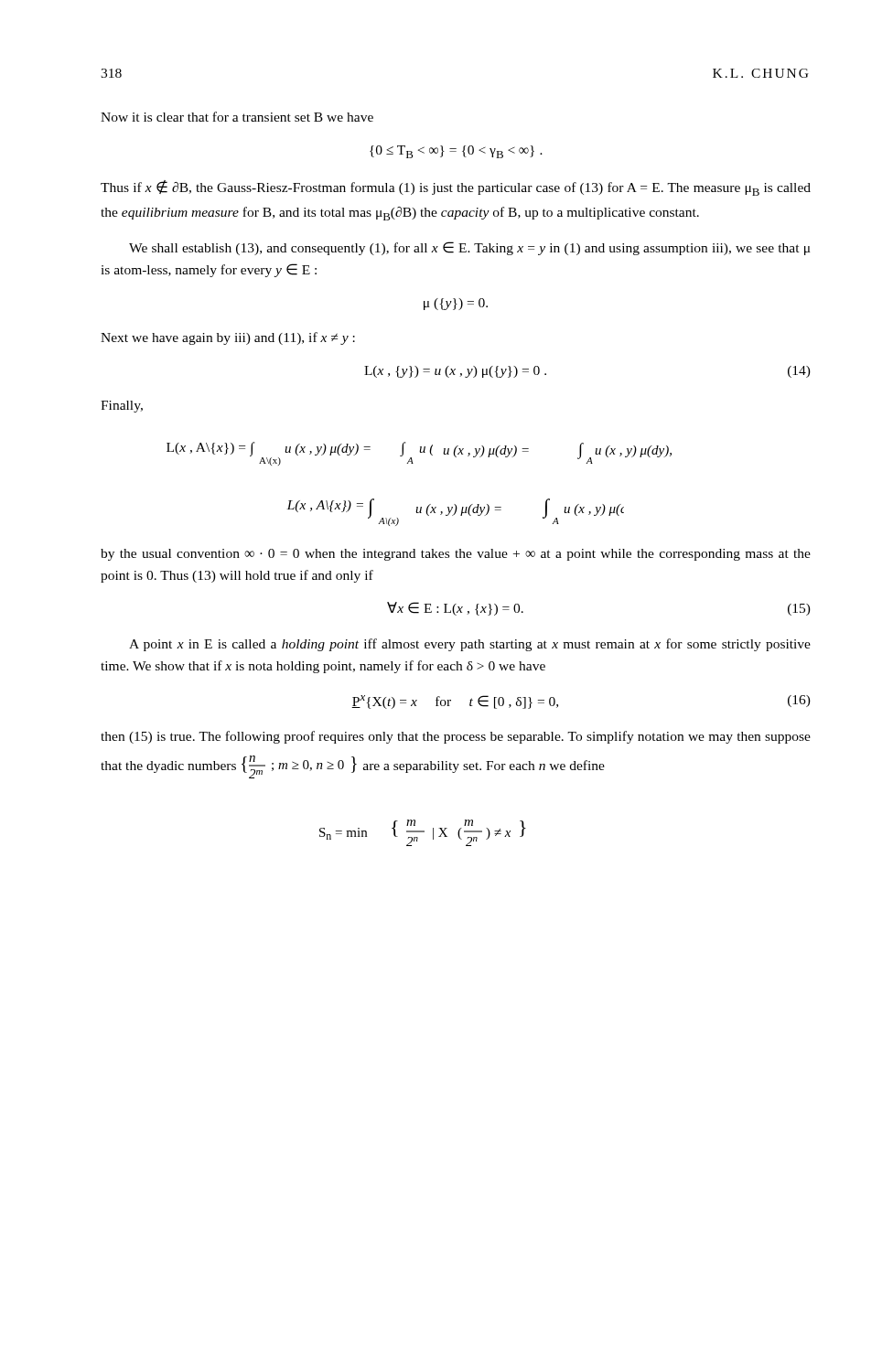Locate the element starting "(16) Px{X(t) = x"
Image resolution: width=893 pixels, height=1372 pixels.
click(x=384, y=702)
